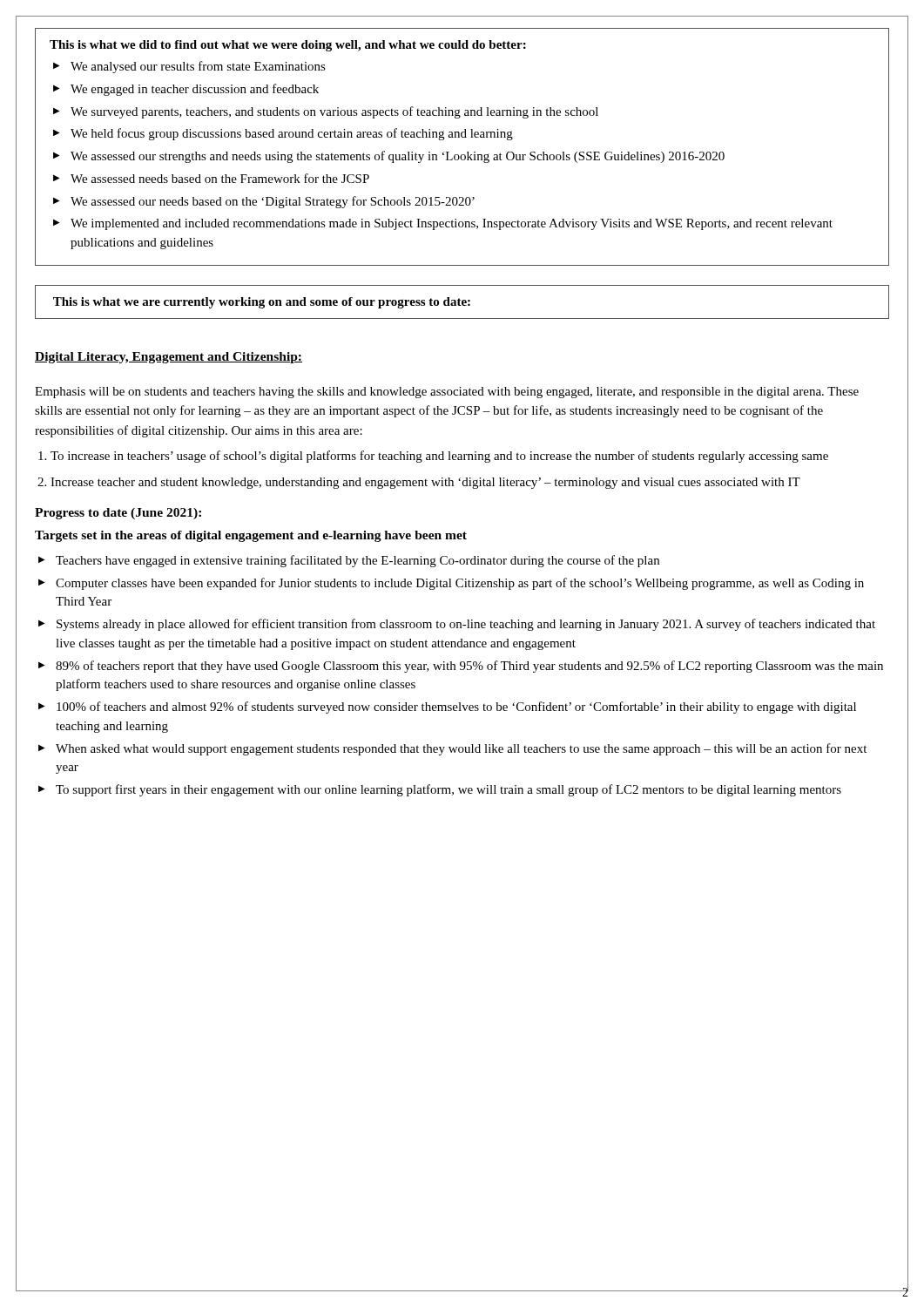Find the region starting "To support first years"

coord(449,790)
